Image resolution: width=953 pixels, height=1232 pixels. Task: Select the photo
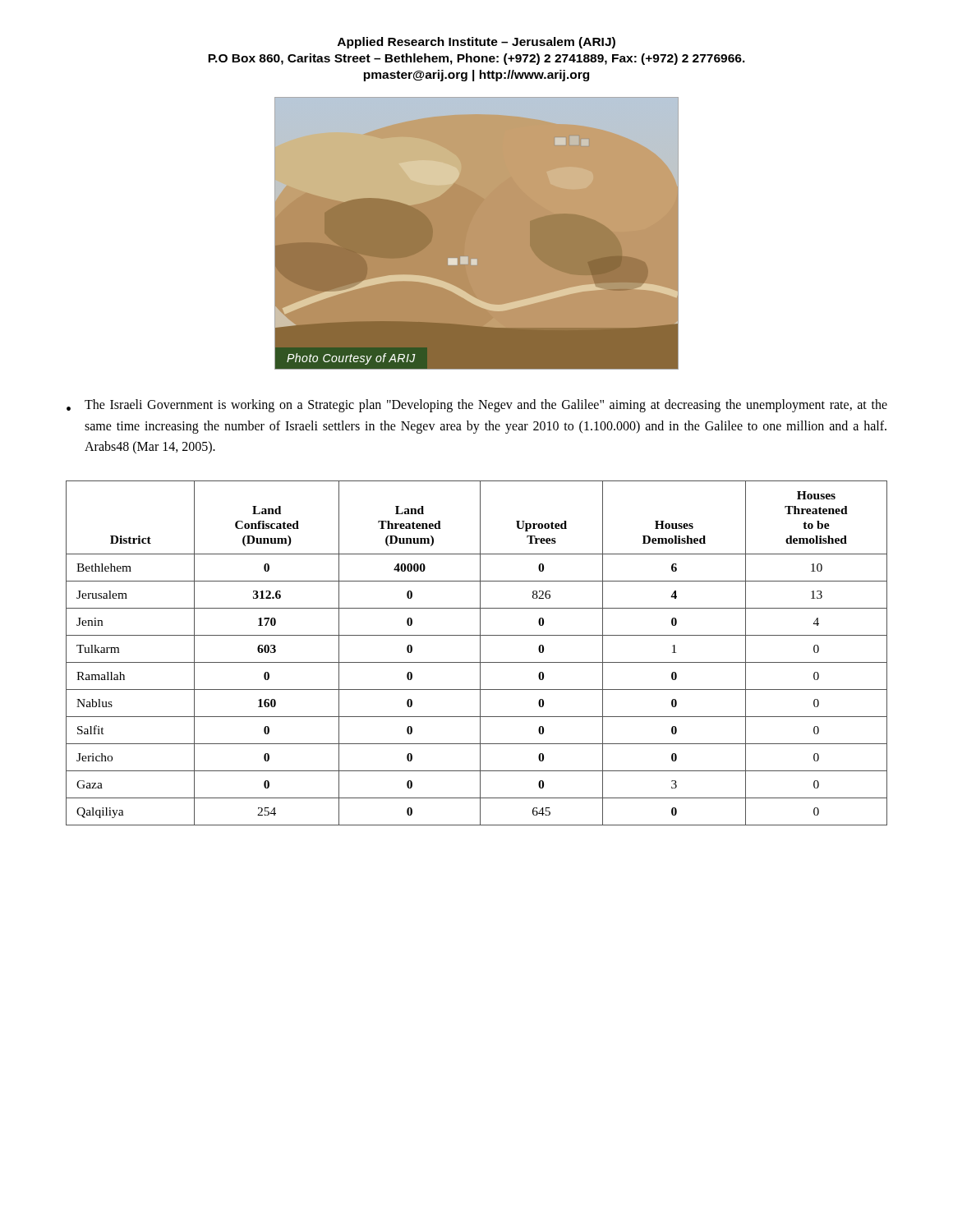click(476, 233)
